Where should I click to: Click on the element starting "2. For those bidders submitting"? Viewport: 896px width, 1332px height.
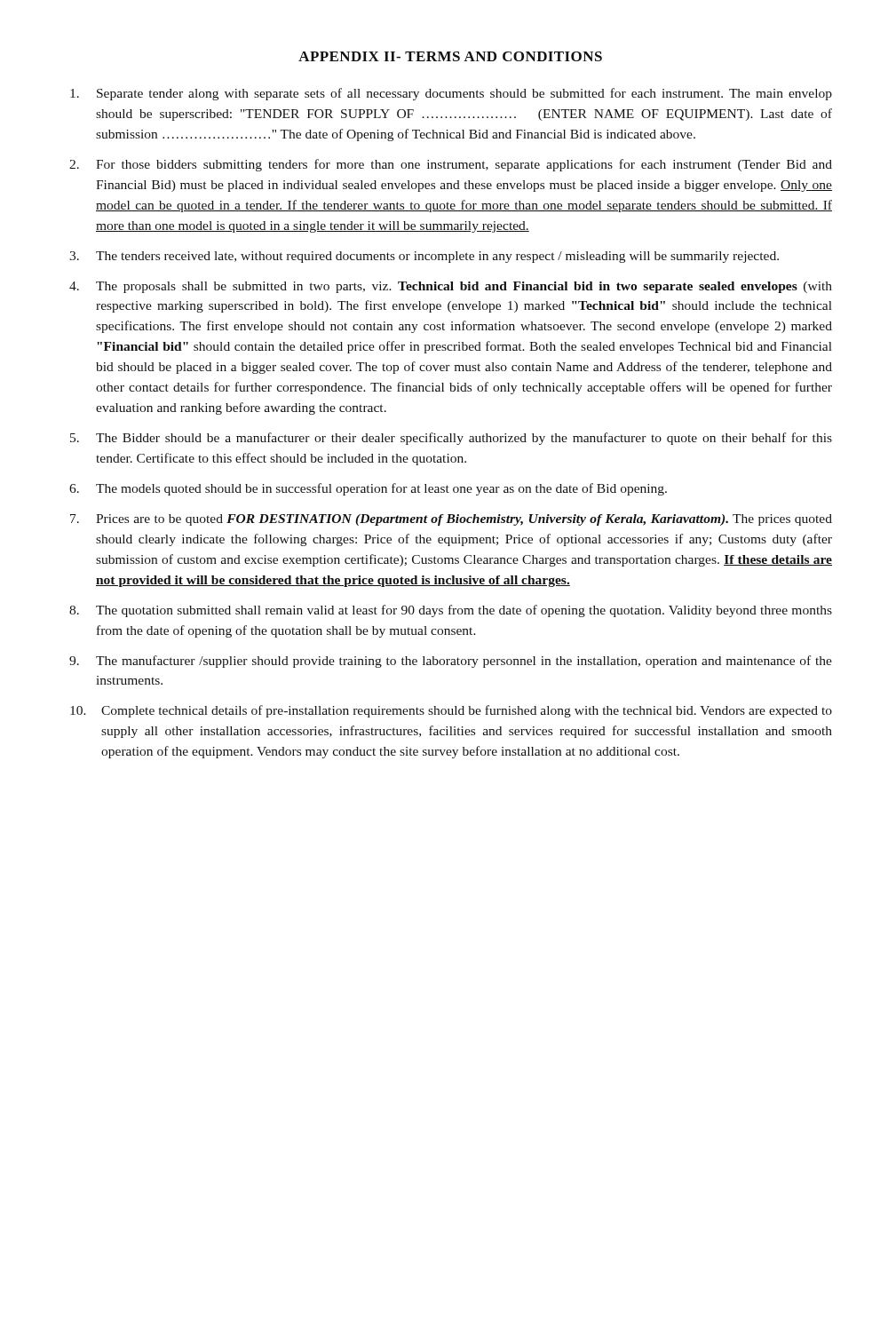451,195
